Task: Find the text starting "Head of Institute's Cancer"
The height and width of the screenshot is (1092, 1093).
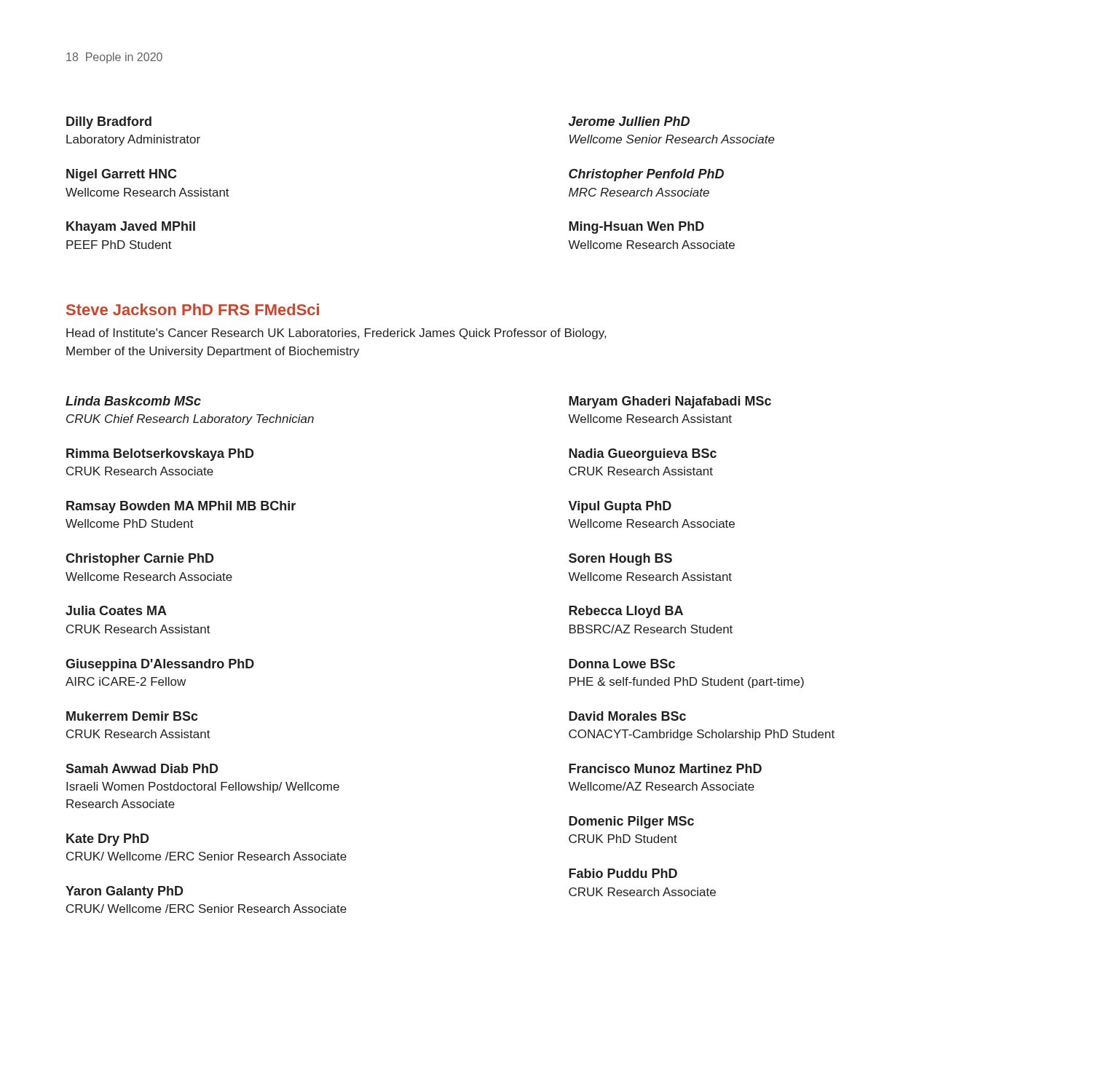Action: click(x=336, y=342)
